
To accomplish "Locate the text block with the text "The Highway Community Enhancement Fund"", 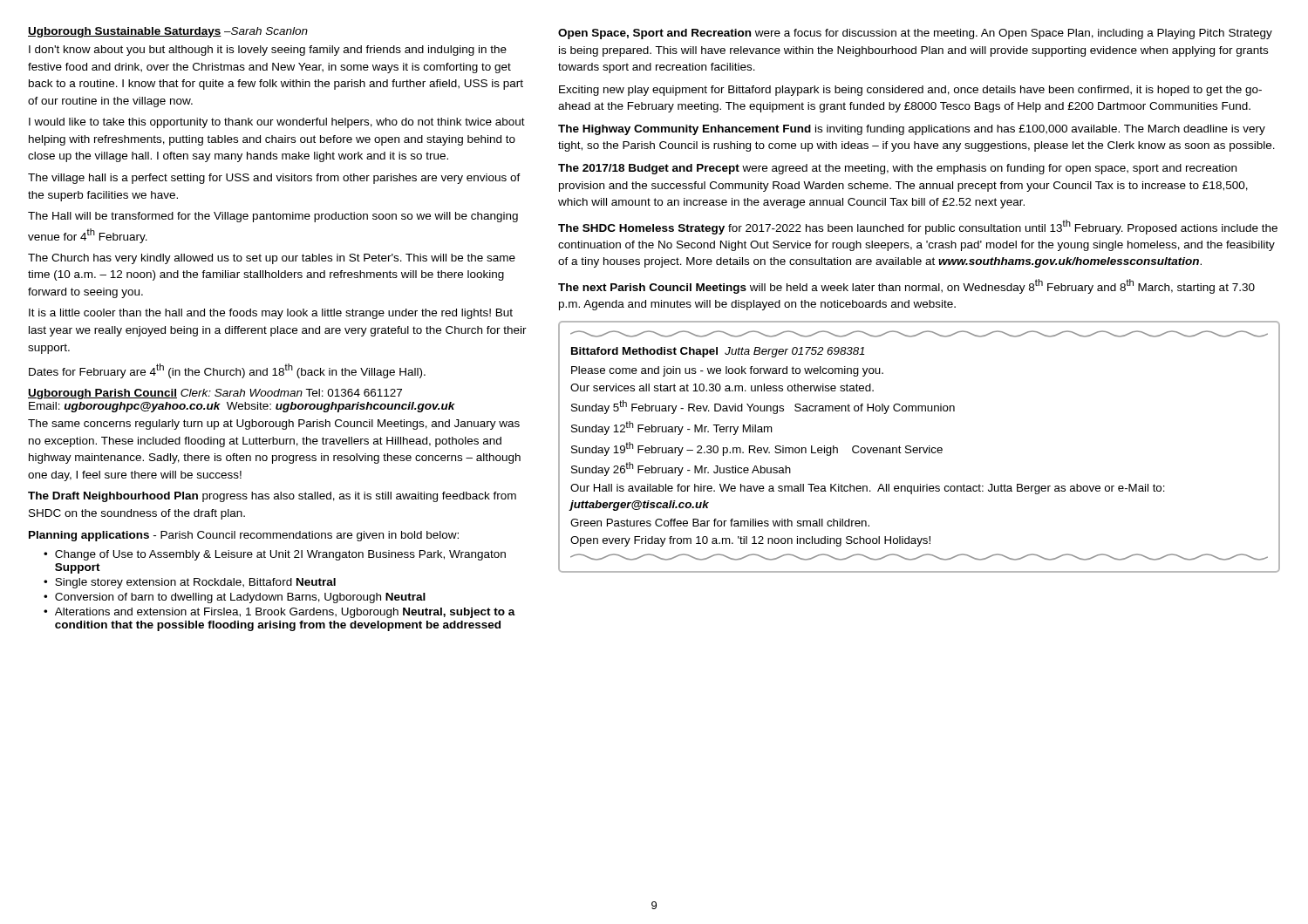I will pyautogui.click(x=919, y=137).
